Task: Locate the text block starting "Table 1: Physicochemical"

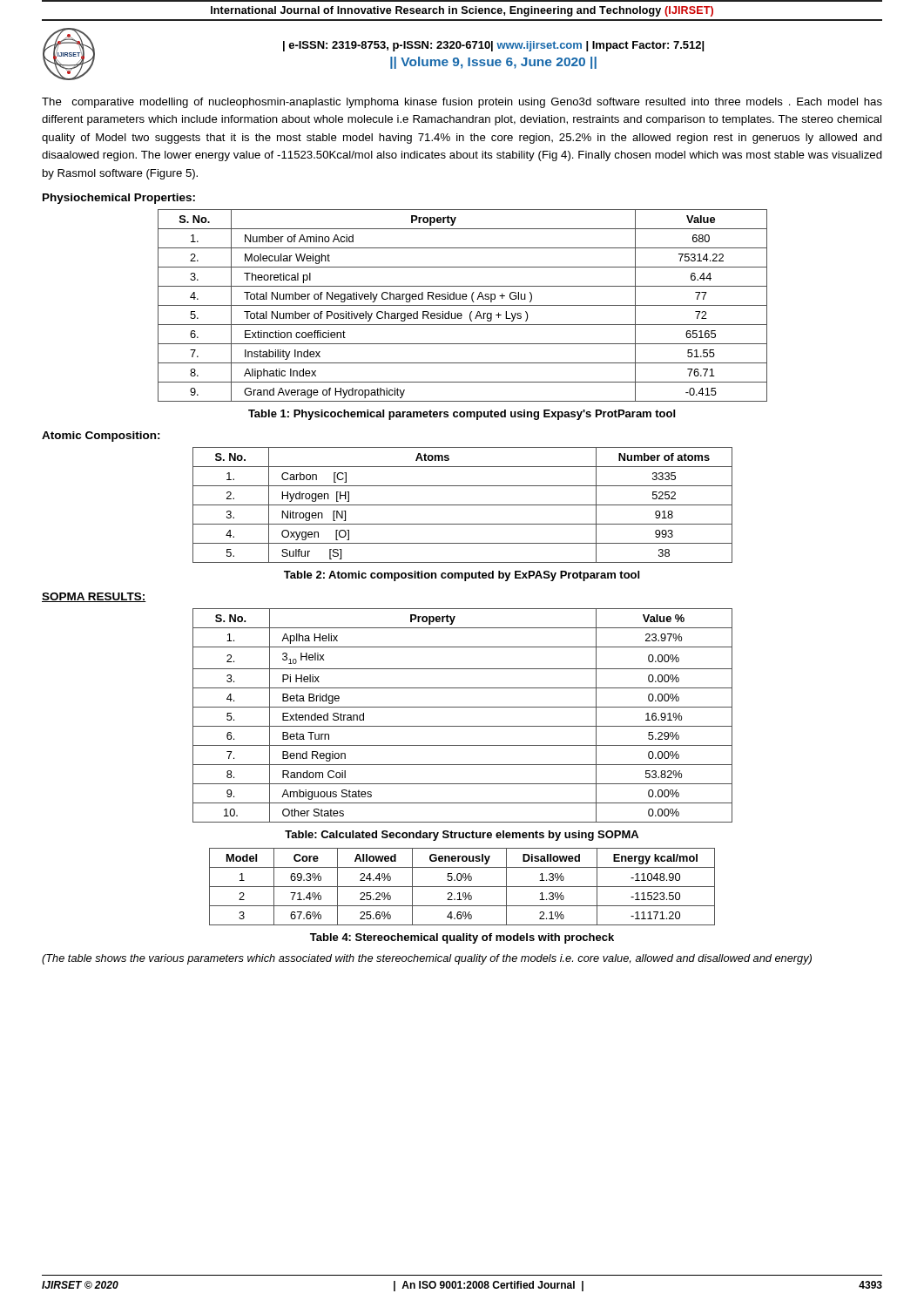Action: click(462, 414)
